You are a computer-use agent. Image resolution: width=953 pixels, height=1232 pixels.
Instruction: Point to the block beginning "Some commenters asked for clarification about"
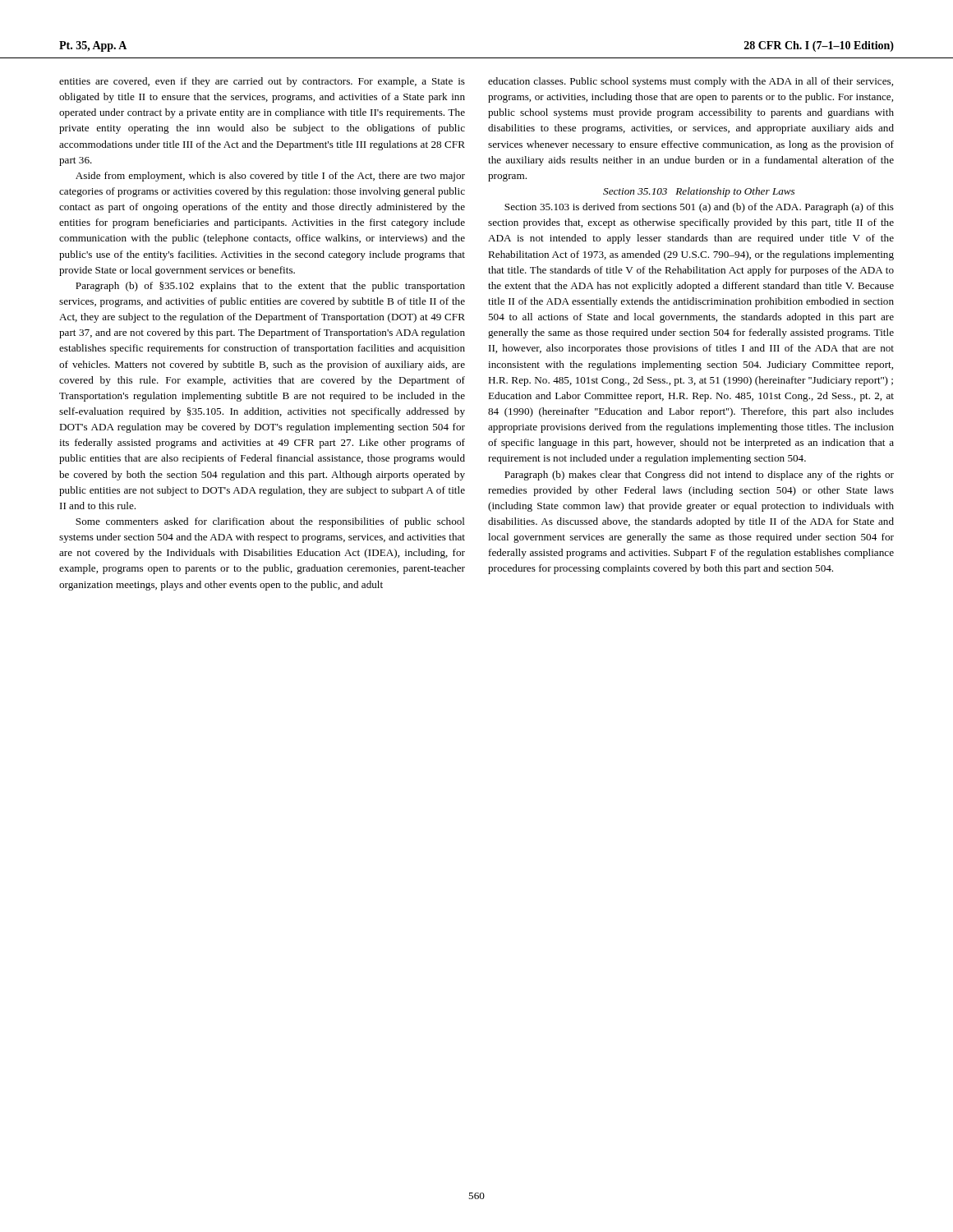click(x=262, y=553)
